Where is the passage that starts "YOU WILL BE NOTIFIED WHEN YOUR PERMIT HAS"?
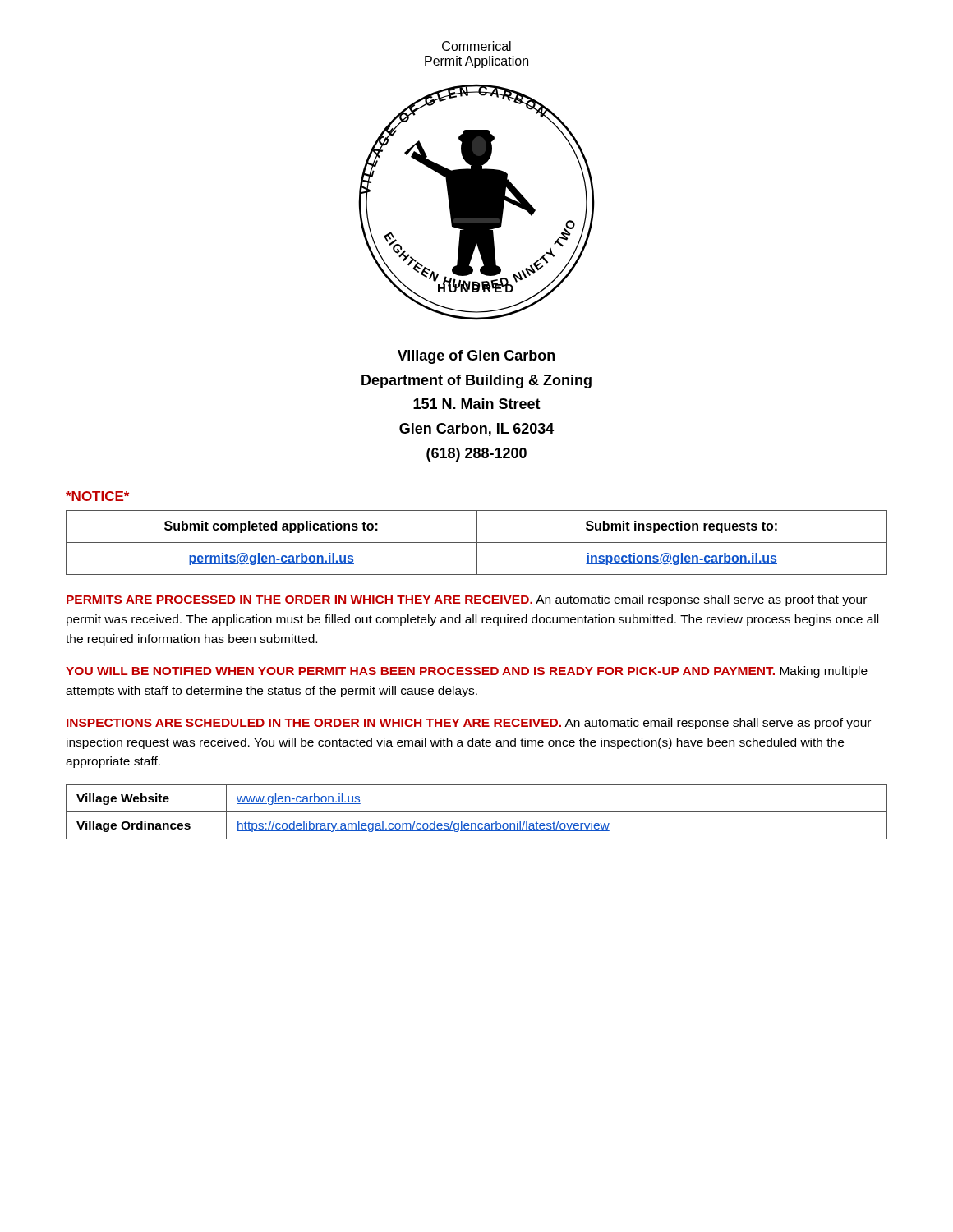 click(467, 680)
